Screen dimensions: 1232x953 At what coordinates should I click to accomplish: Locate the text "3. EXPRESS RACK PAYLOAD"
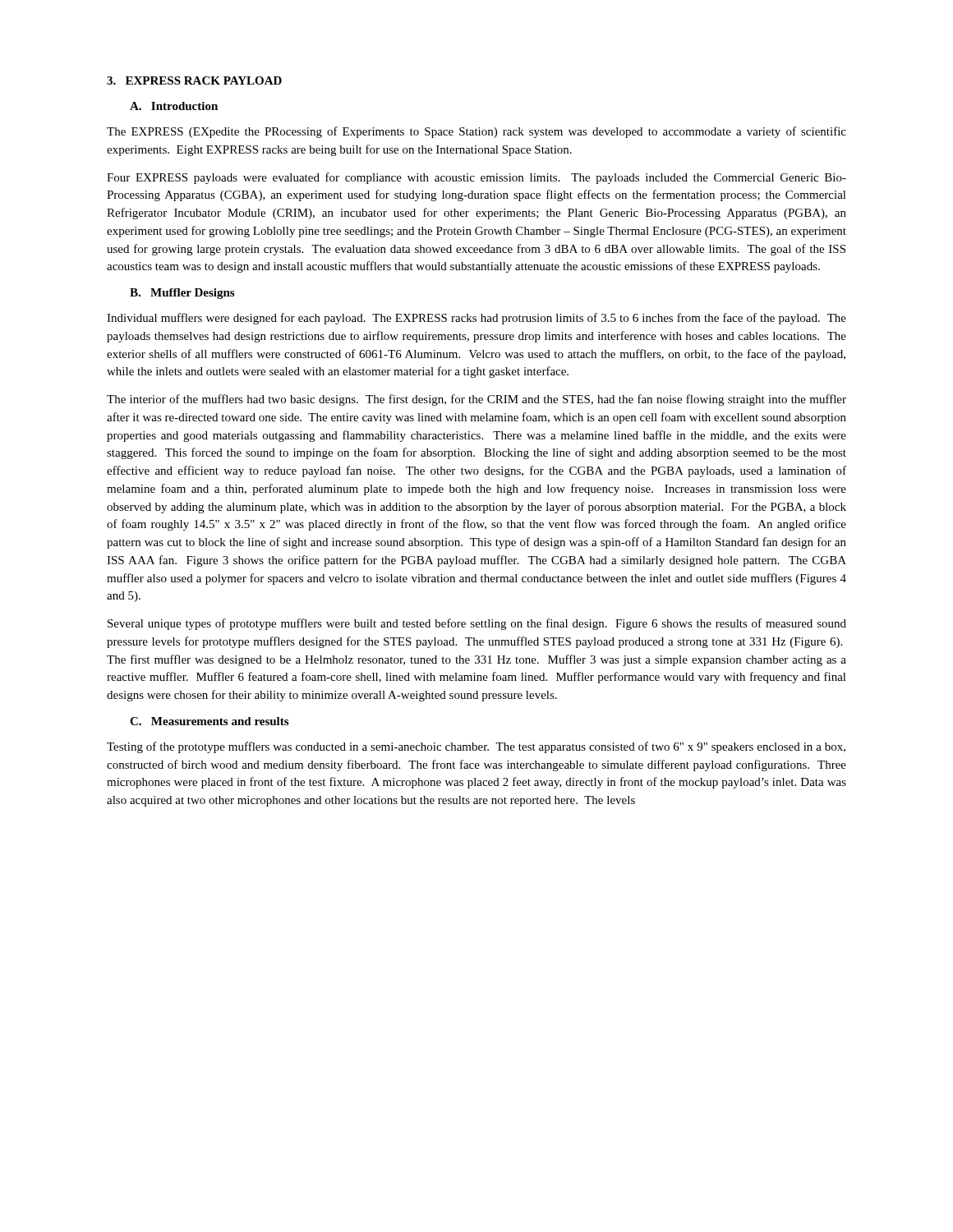click(x=194, y=81)
